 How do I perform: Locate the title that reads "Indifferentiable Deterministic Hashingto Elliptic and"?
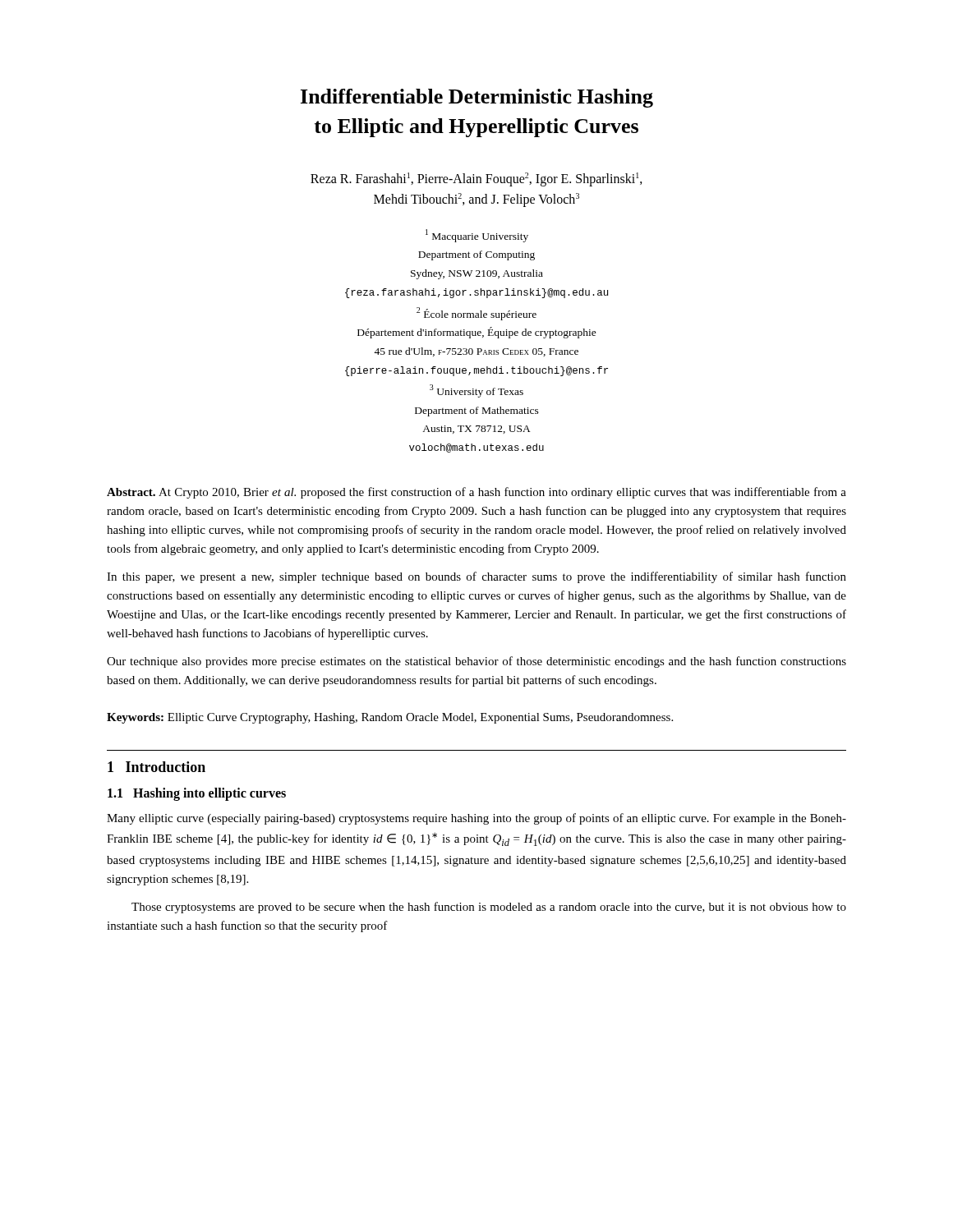tap(476, 112)
